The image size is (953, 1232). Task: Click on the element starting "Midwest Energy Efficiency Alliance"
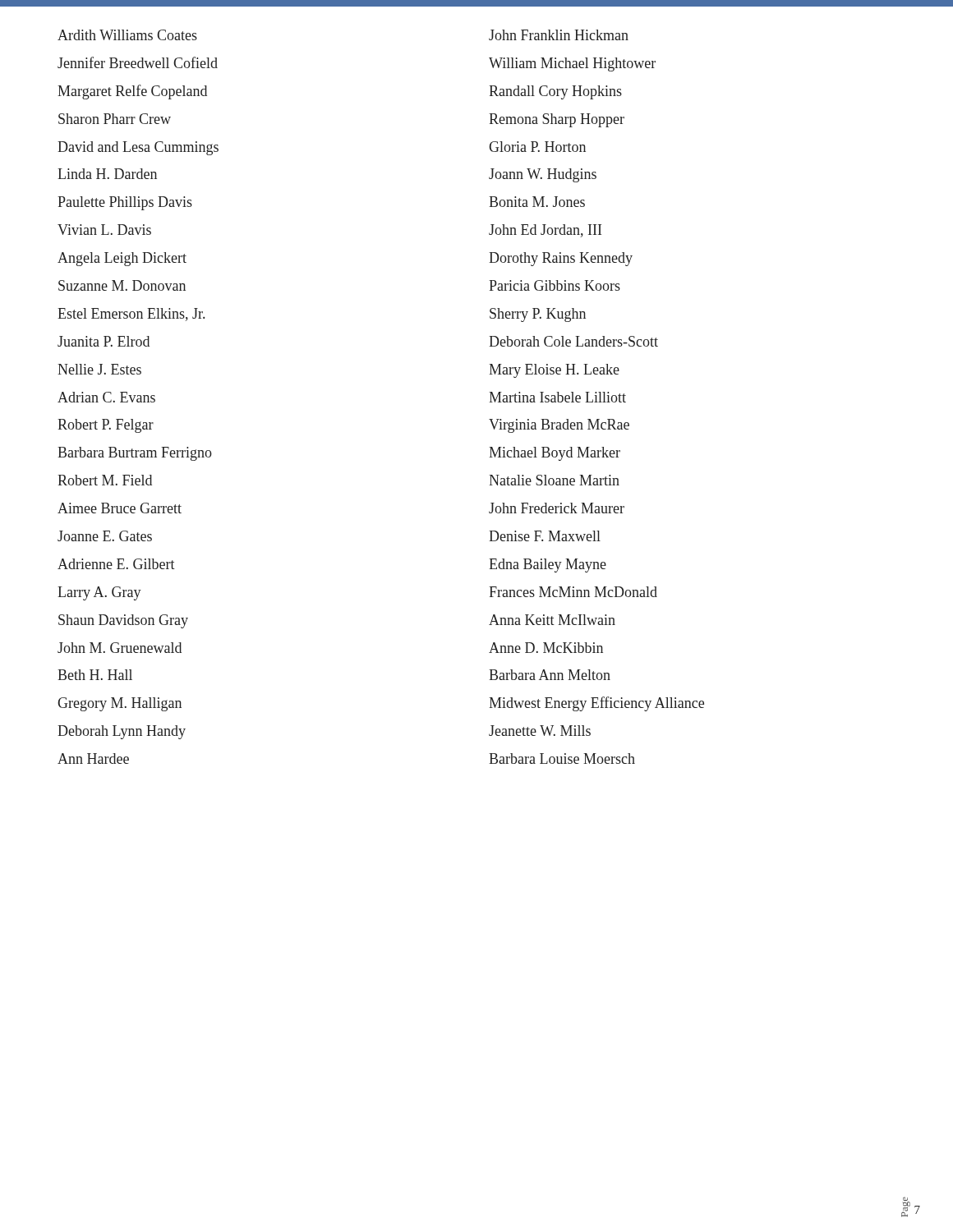coord(597,703)
